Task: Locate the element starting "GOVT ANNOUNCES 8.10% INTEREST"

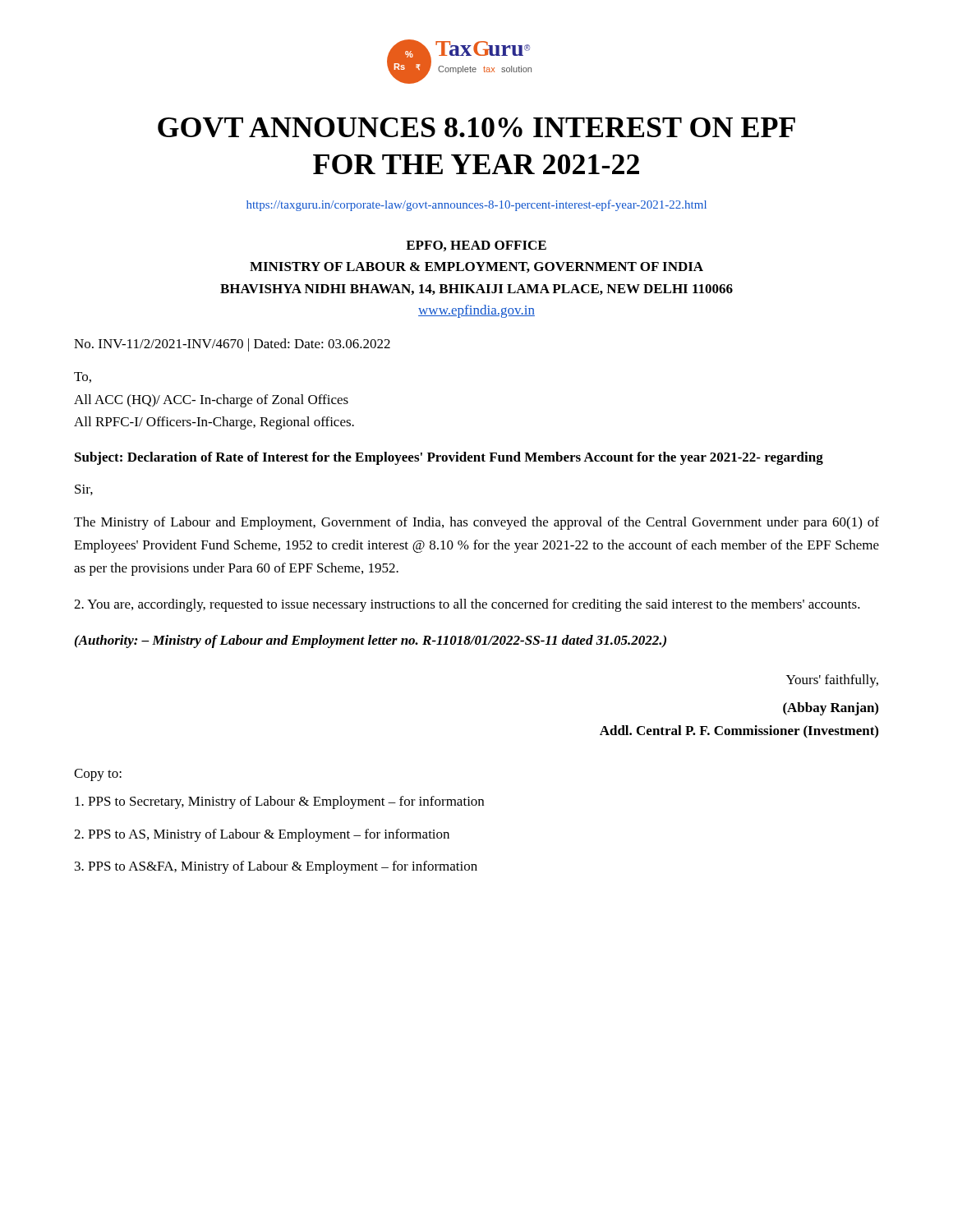Action: click(x=476, y=146)
